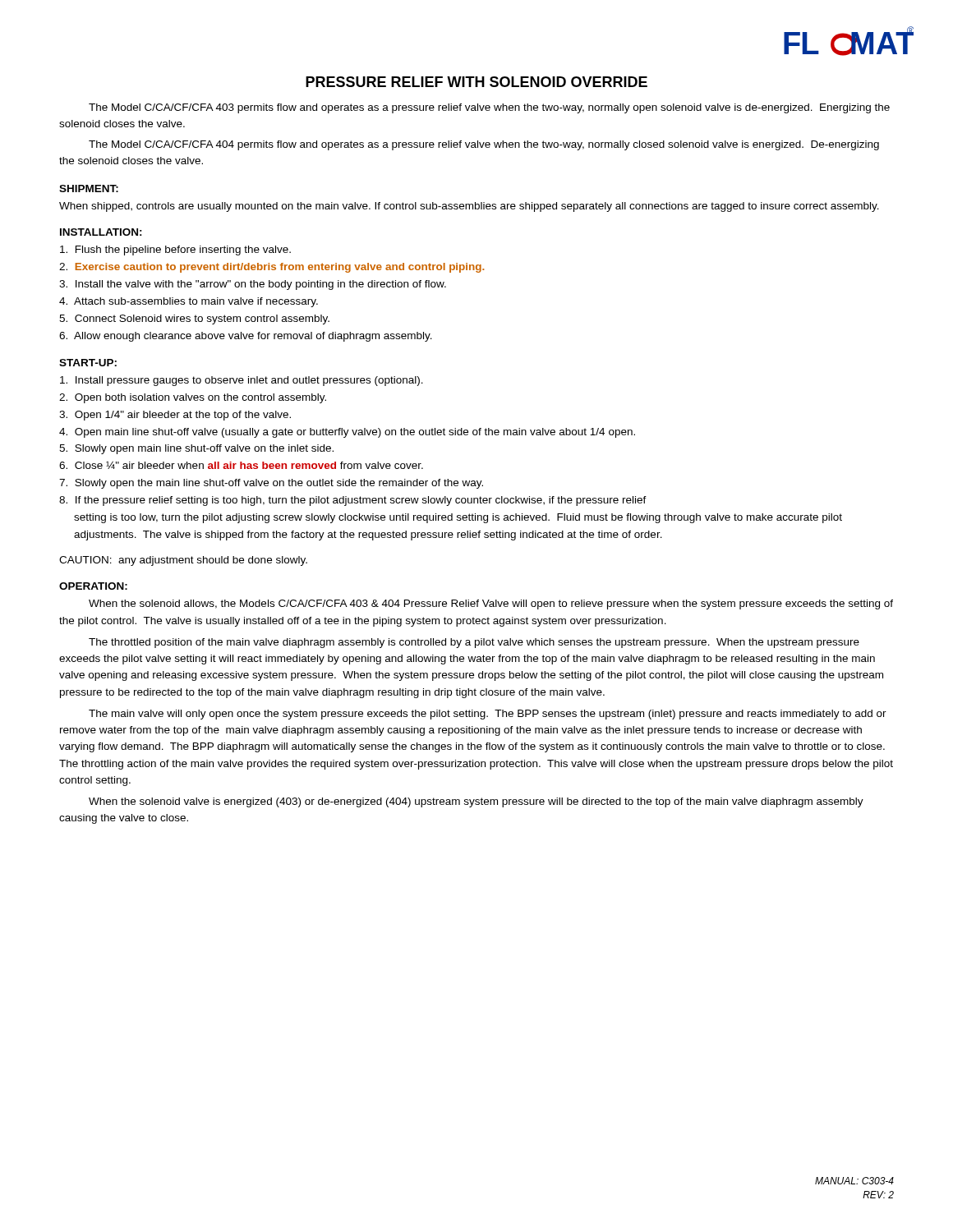The image size is (953, 1232).
Task: Find "CAUTION: any adjustment should be done slowly." on this page
Action: (x=184, y=560)
